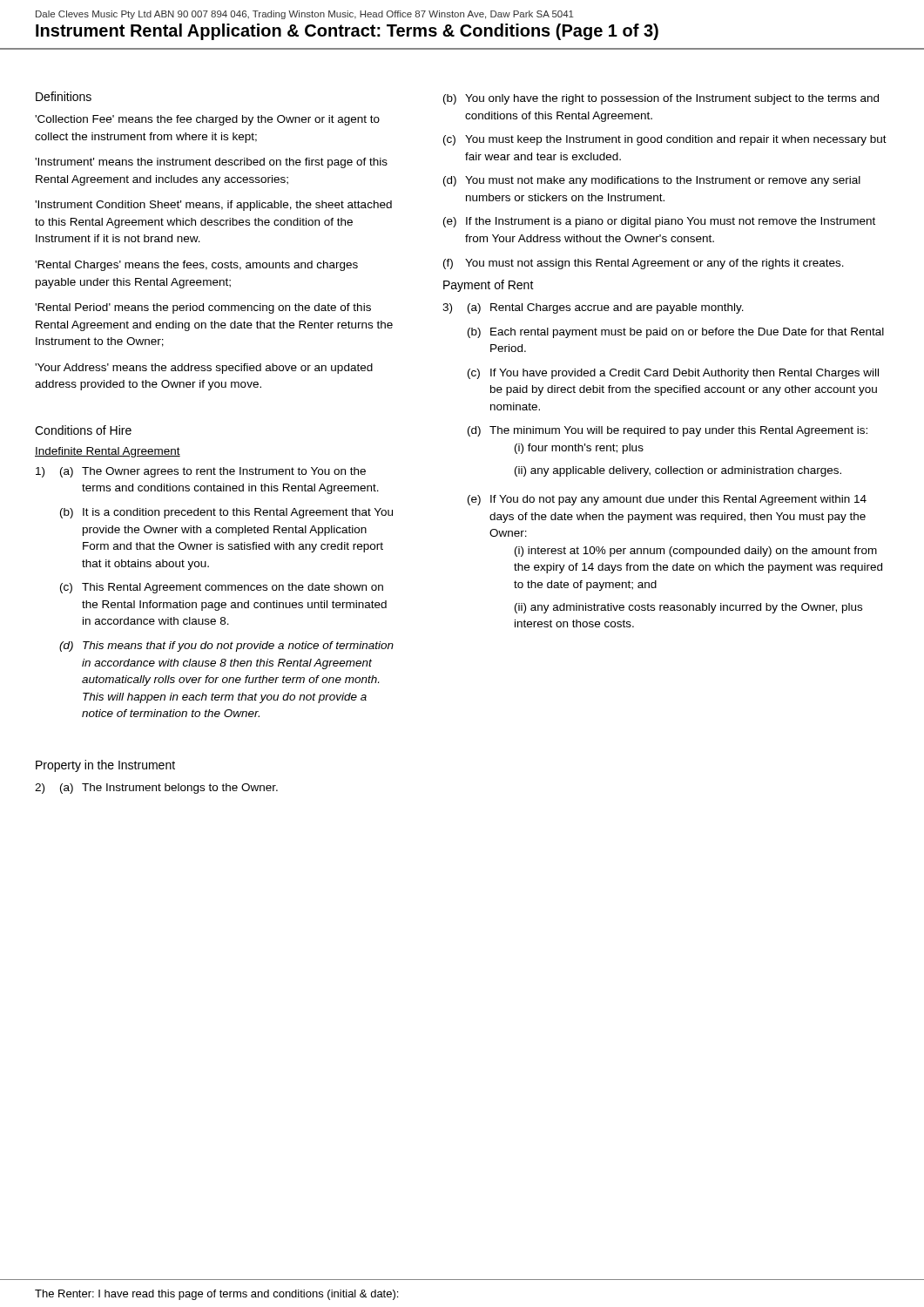Click the passage that begins "'Rental Charges' means"
Screen dimensions: 1307x924
214,273
